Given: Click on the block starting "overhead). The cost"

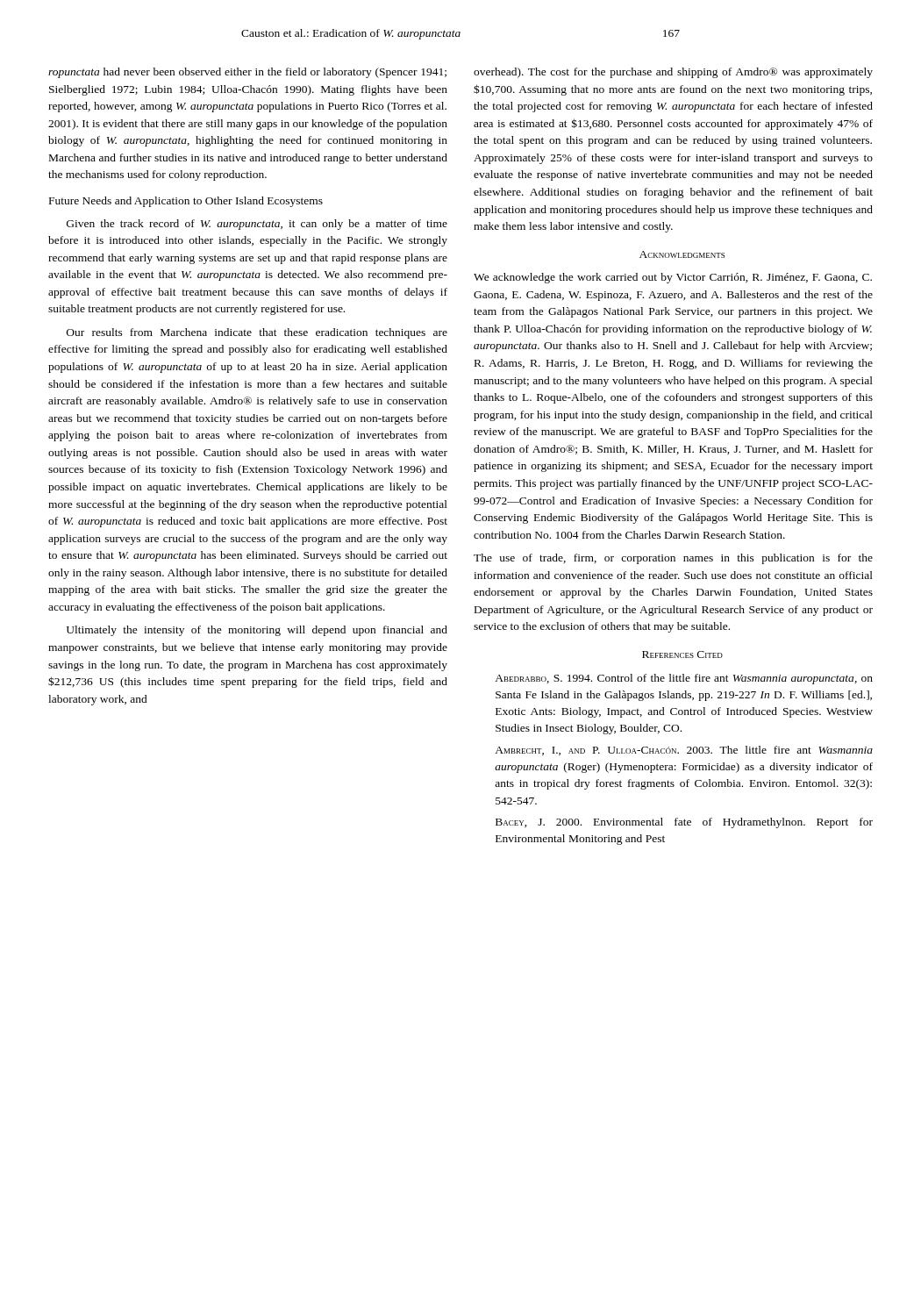Looking at the screenshot, I should (673, 149).
